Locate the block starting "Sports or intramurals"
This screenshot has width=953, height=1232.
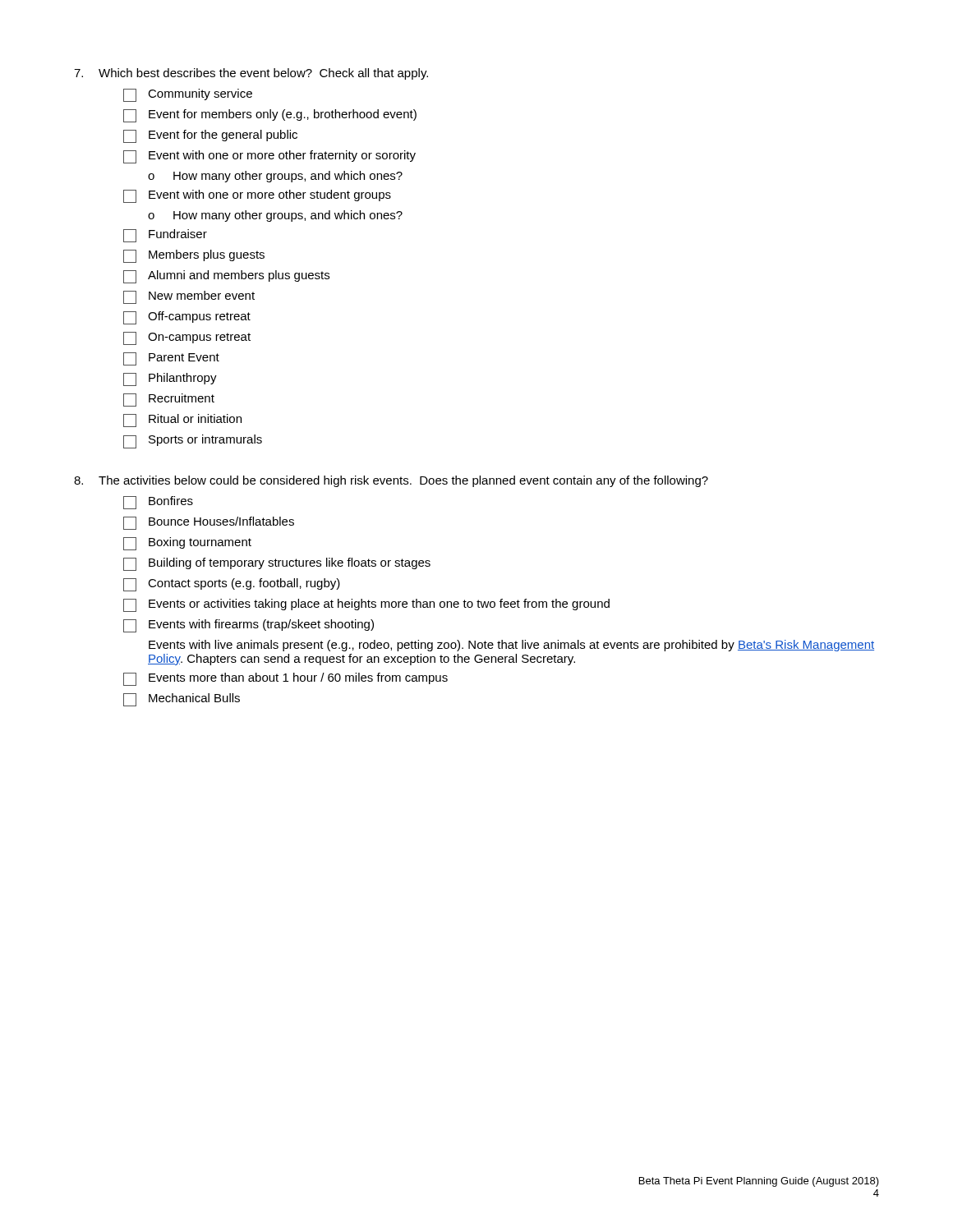click(193, 440)
